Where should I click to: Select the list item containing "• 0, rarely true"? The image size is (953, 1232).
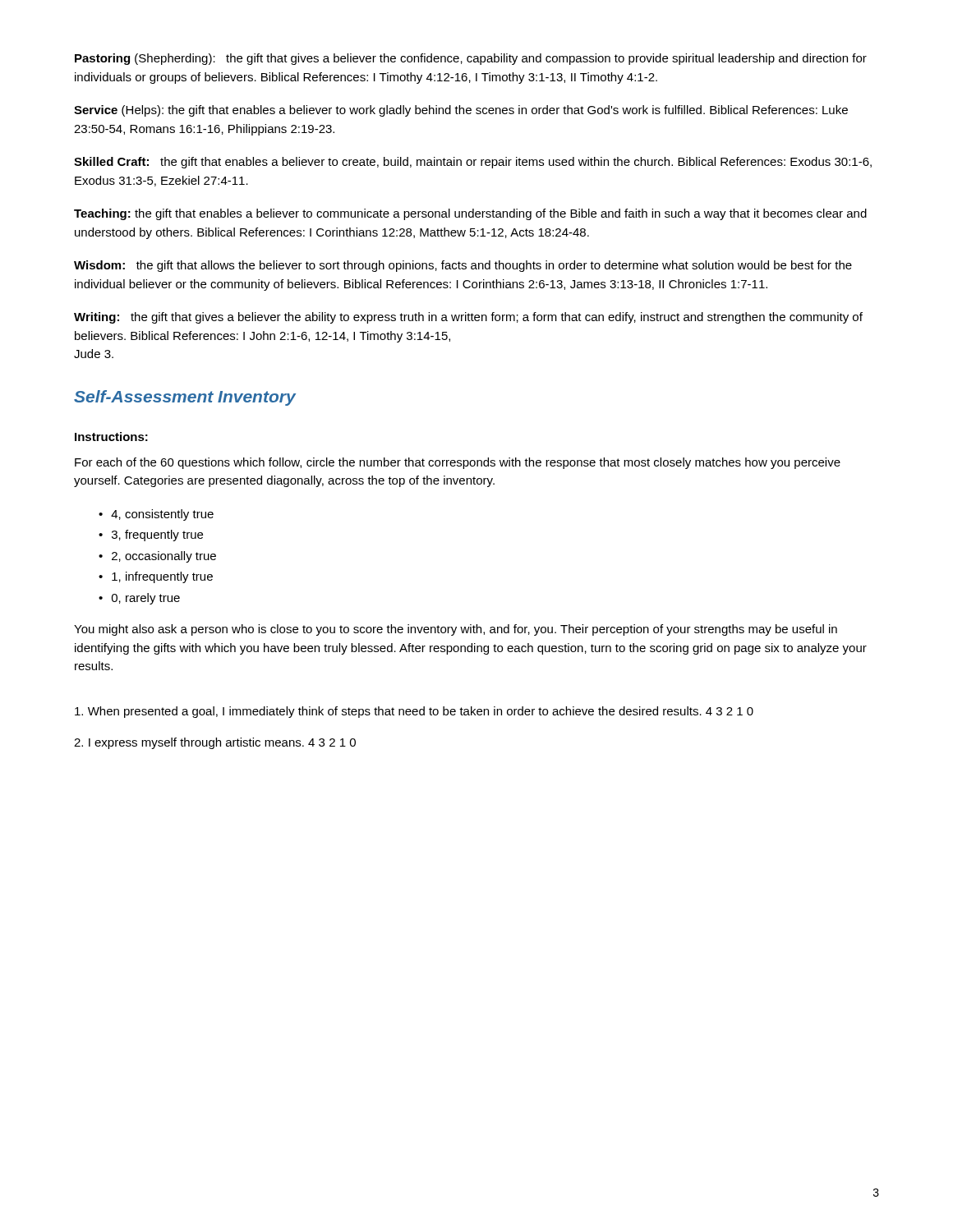click(139, 598)
